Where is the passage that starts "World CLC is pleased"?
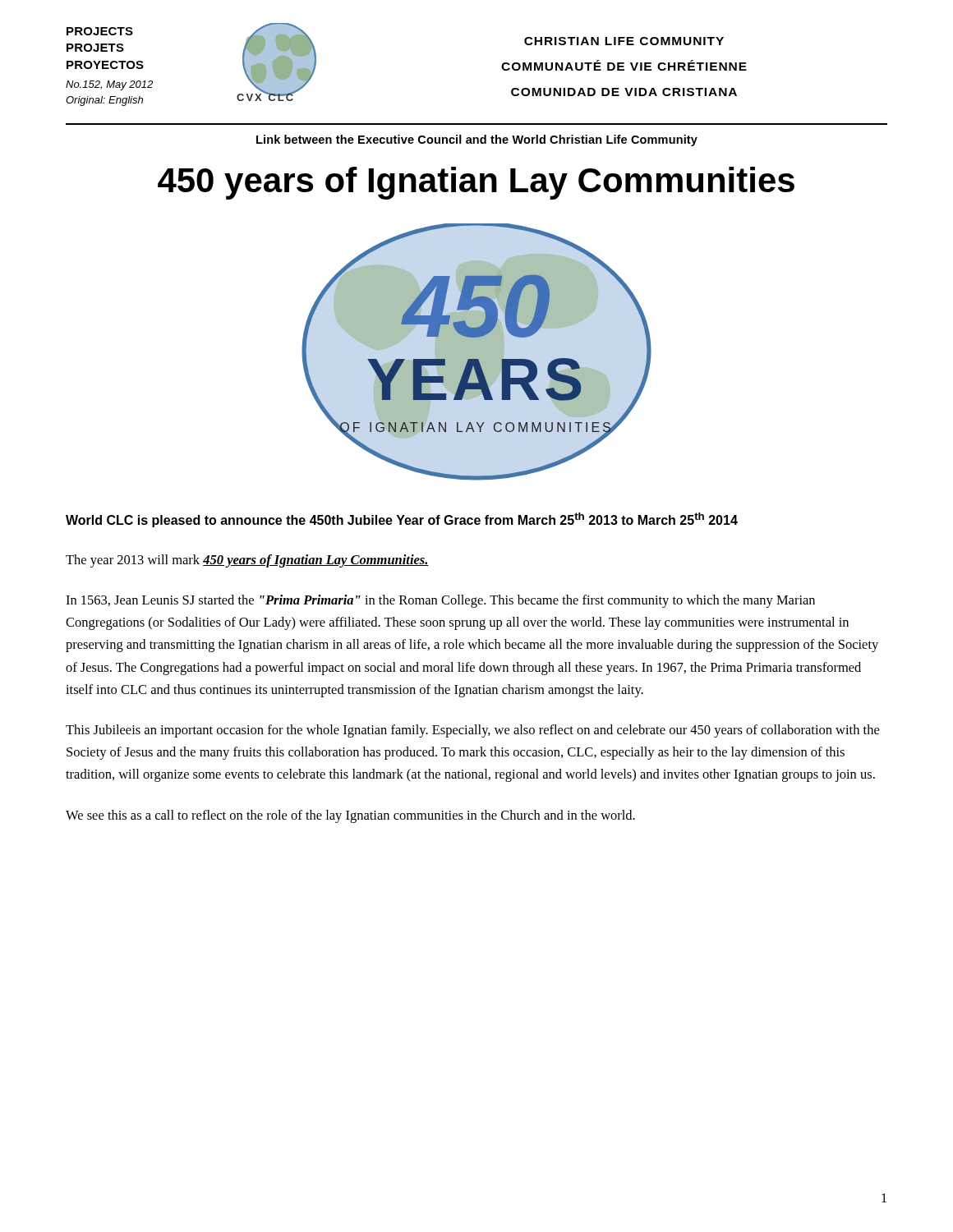 click(x=402, y=518)
